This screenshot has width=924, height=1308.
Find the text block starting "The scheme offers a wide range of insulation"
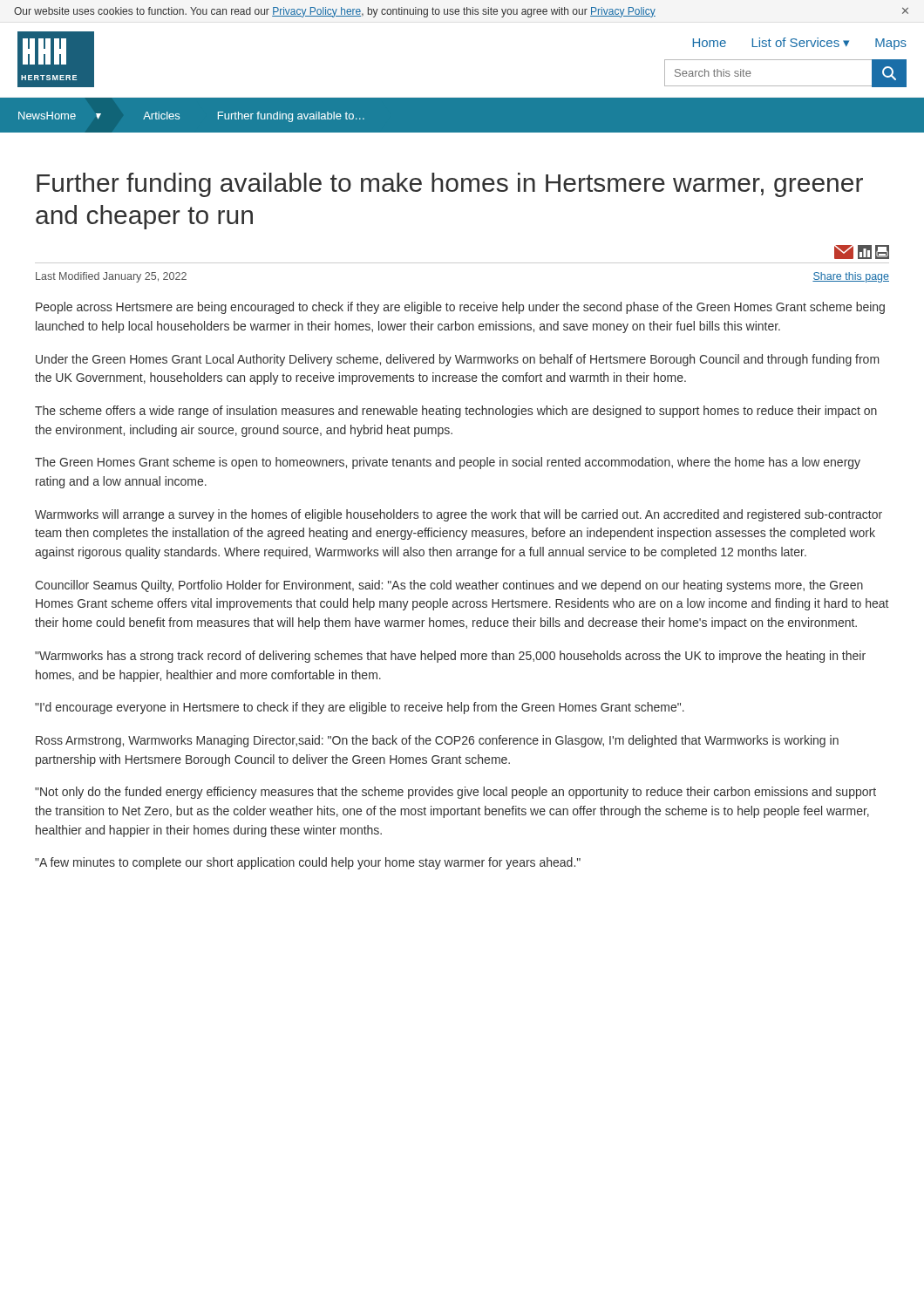[x=462, y=421]
